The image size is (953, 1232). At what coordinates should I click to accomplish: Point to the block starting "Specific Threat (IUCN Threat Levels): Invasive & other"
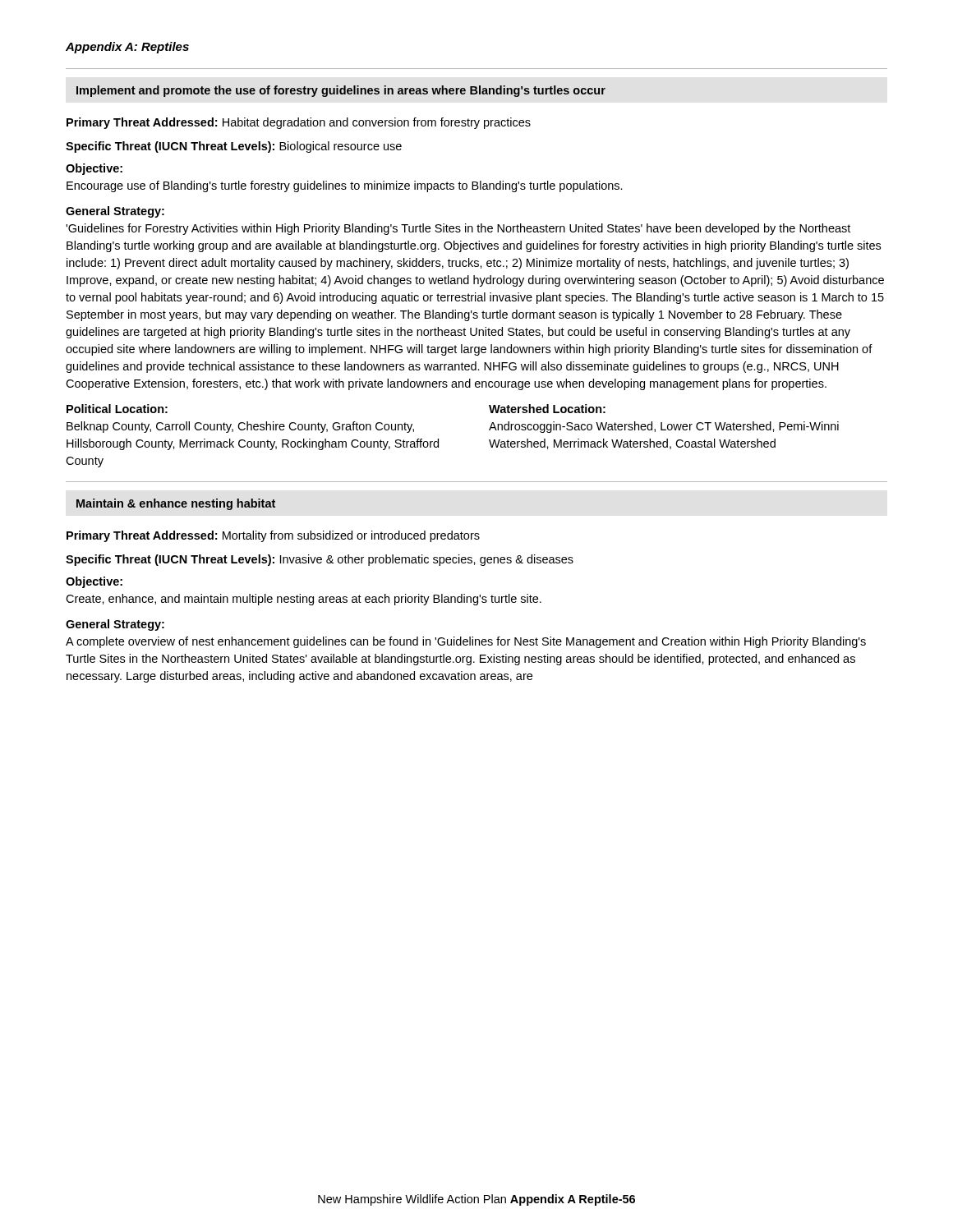tap(320, 560)
